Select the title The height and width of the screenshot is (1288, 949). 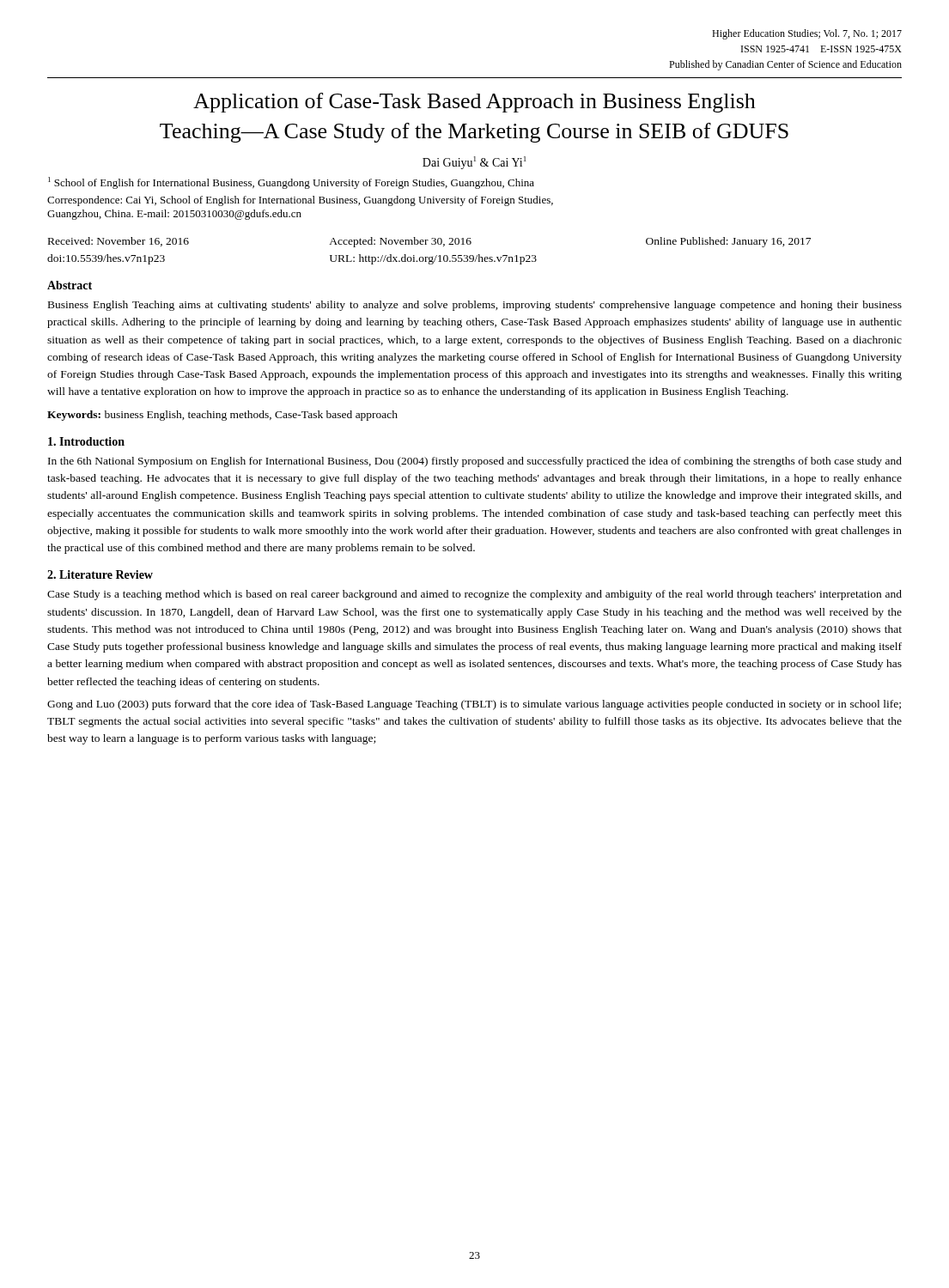474,116
